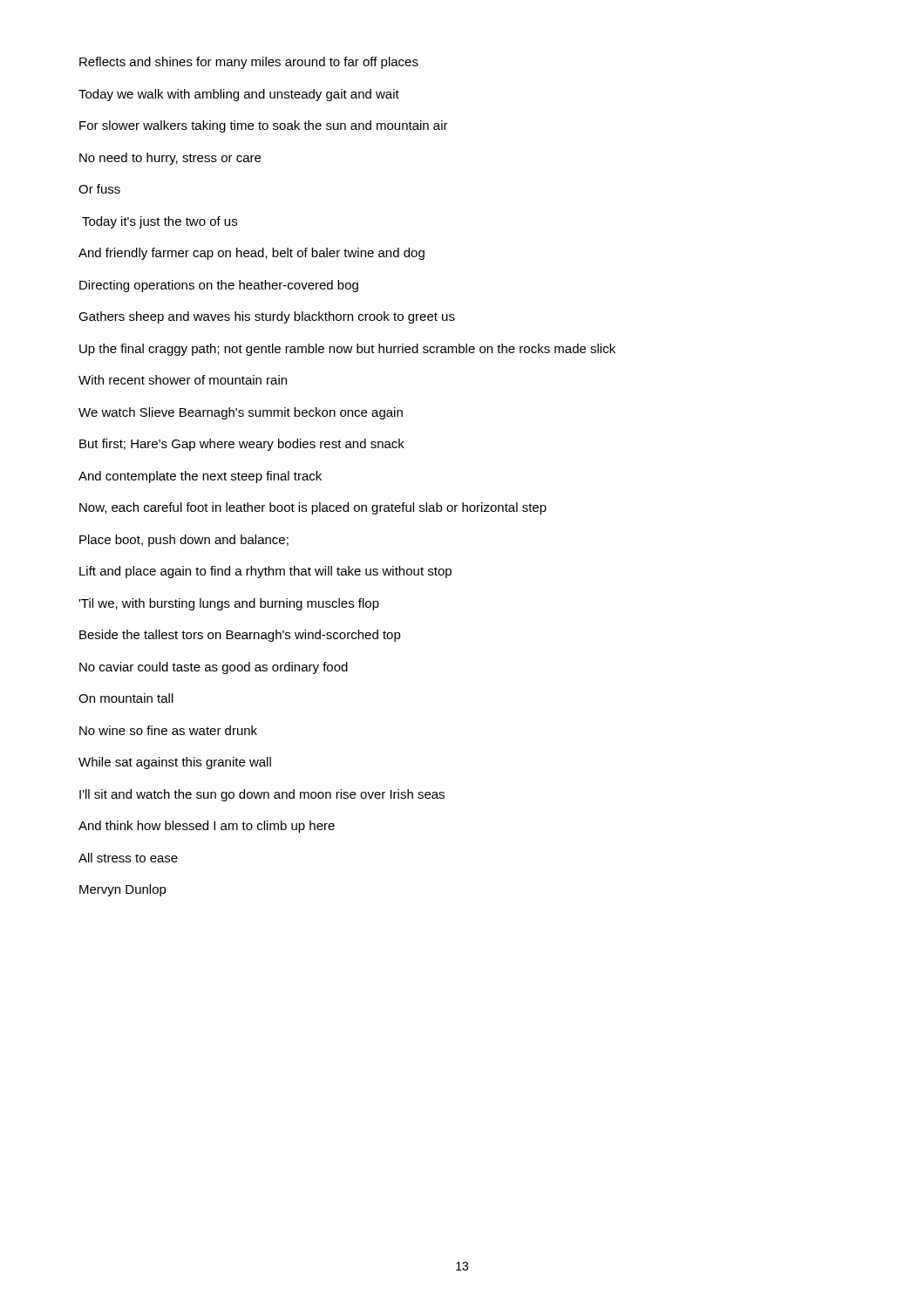The image size is (924, 1308).
Task: Select the list item that reads "All stress to ease"
Action: tap(128, 858)
